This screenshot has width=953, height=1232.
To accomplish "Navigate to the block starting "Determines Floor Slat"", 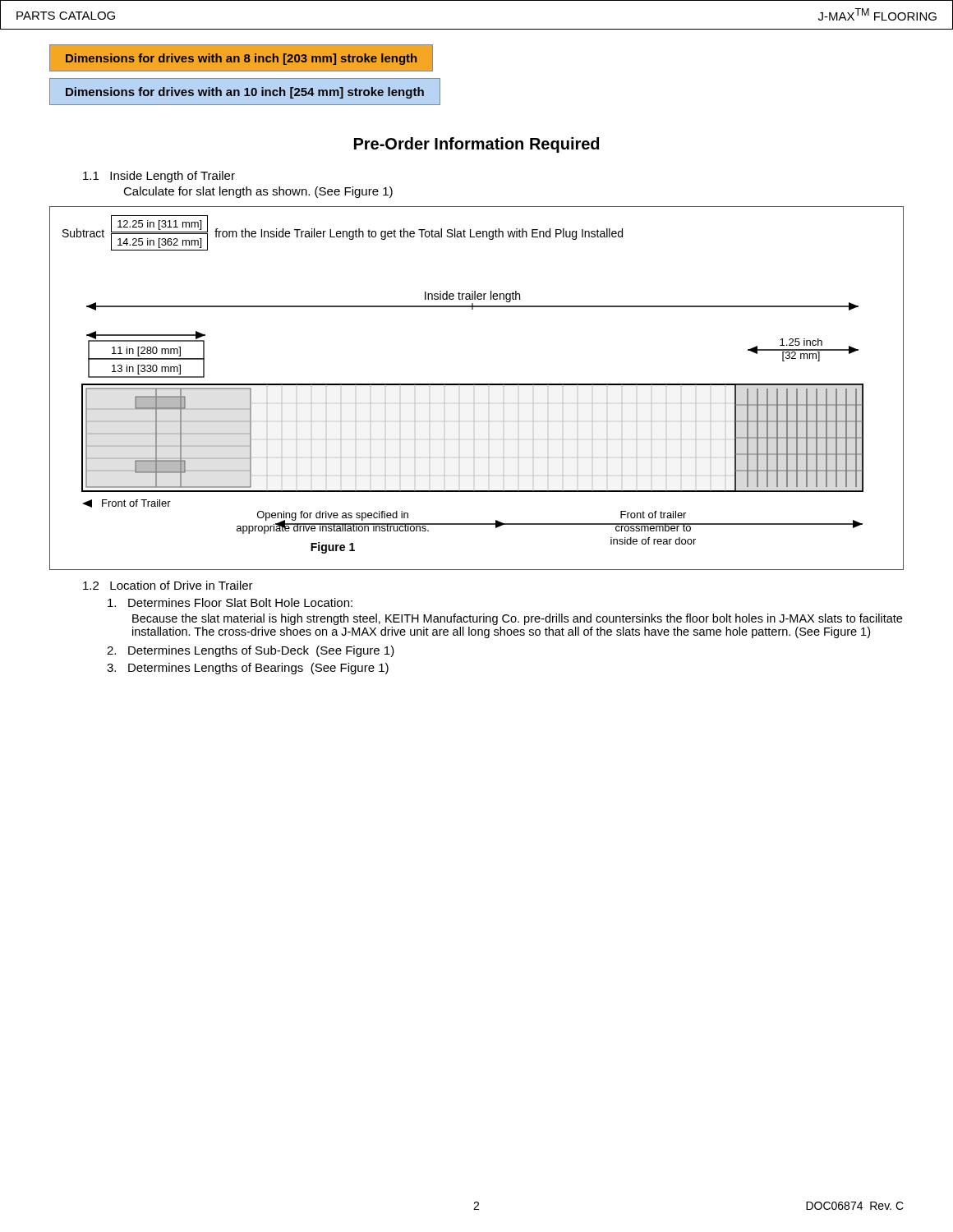I will point(230,602).
